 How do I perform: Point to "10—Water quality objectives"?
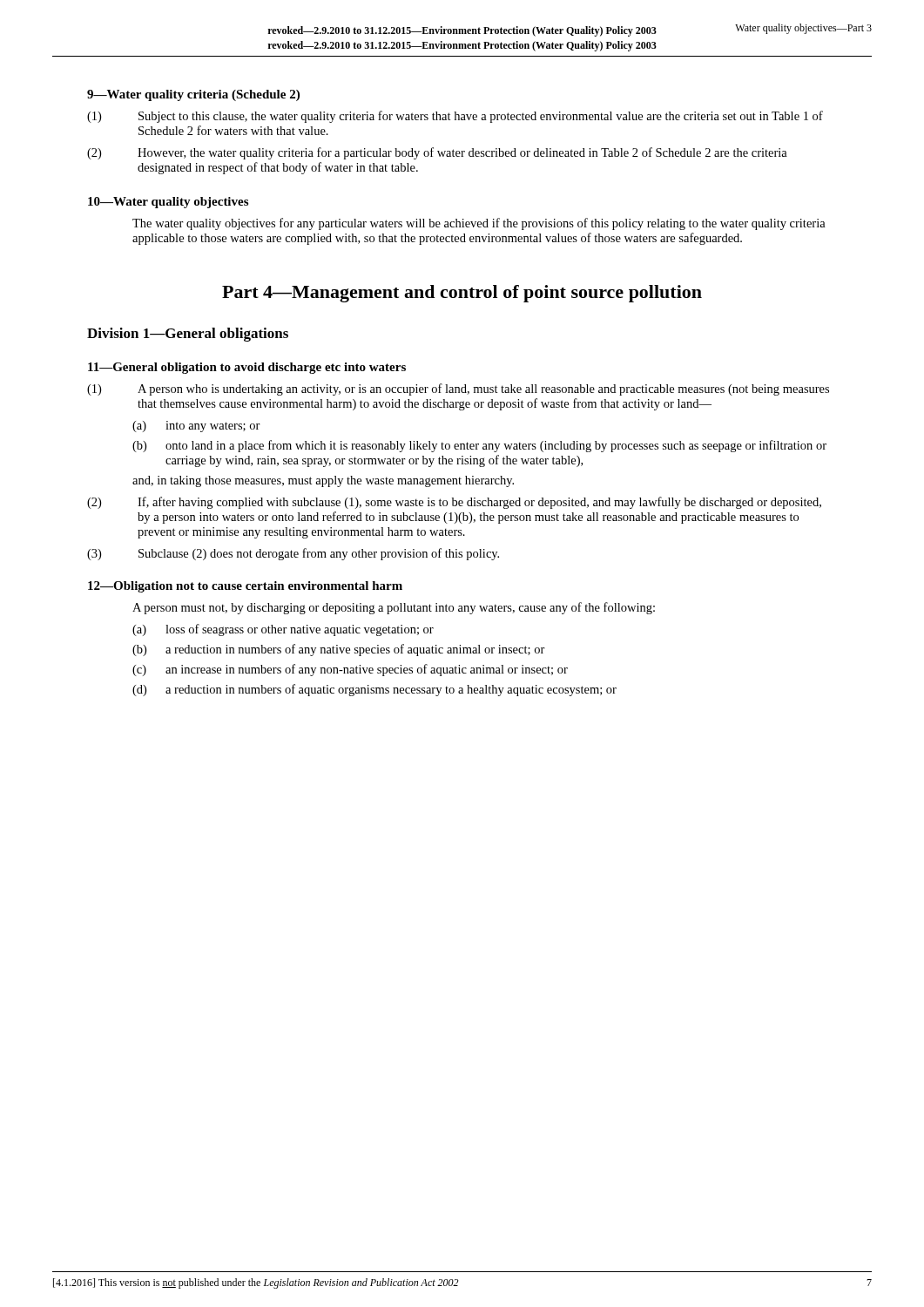(x=168, y=201)
